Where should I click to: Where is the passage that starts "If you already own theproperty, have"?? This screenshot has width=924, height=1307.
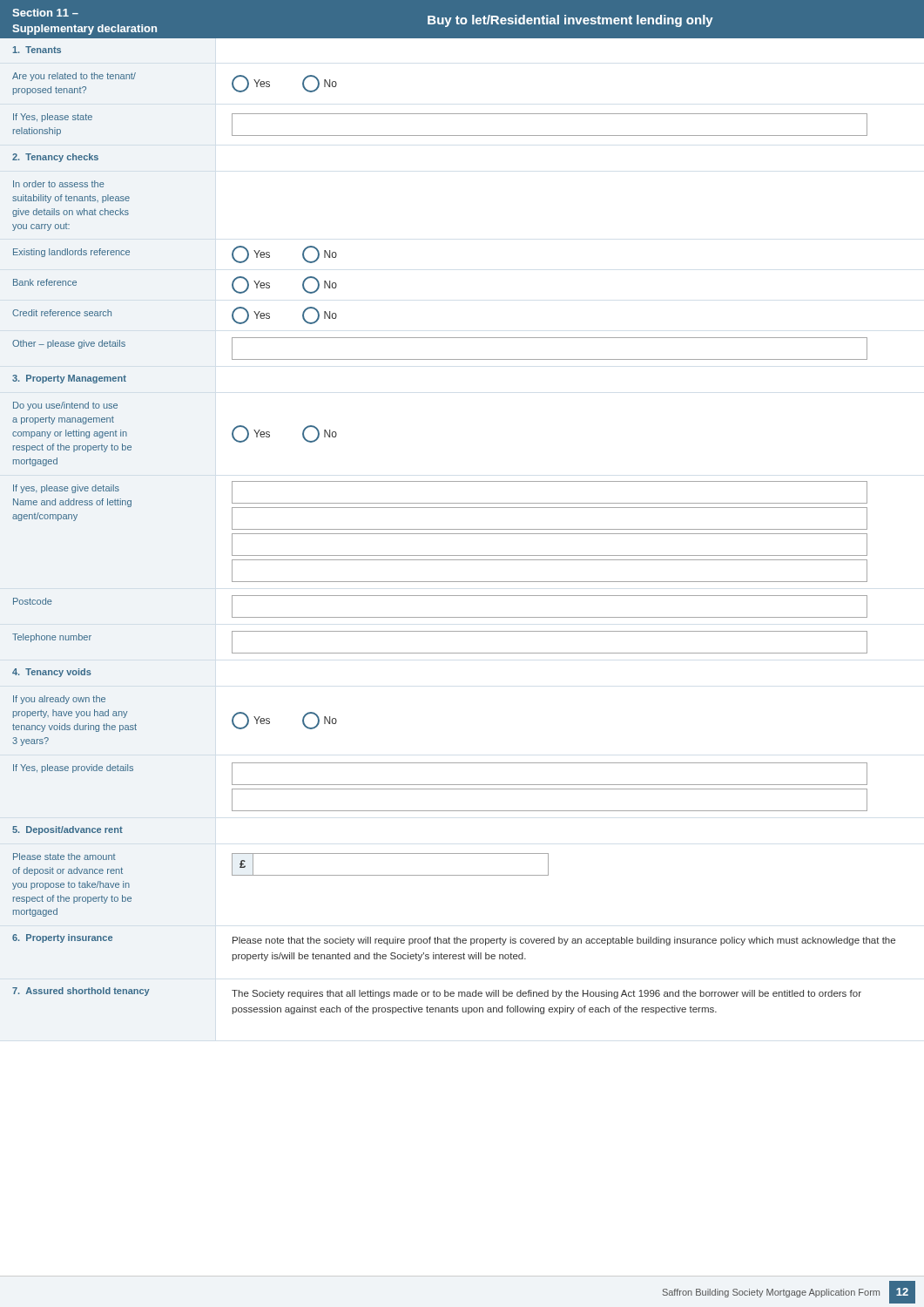click(75, 720)
